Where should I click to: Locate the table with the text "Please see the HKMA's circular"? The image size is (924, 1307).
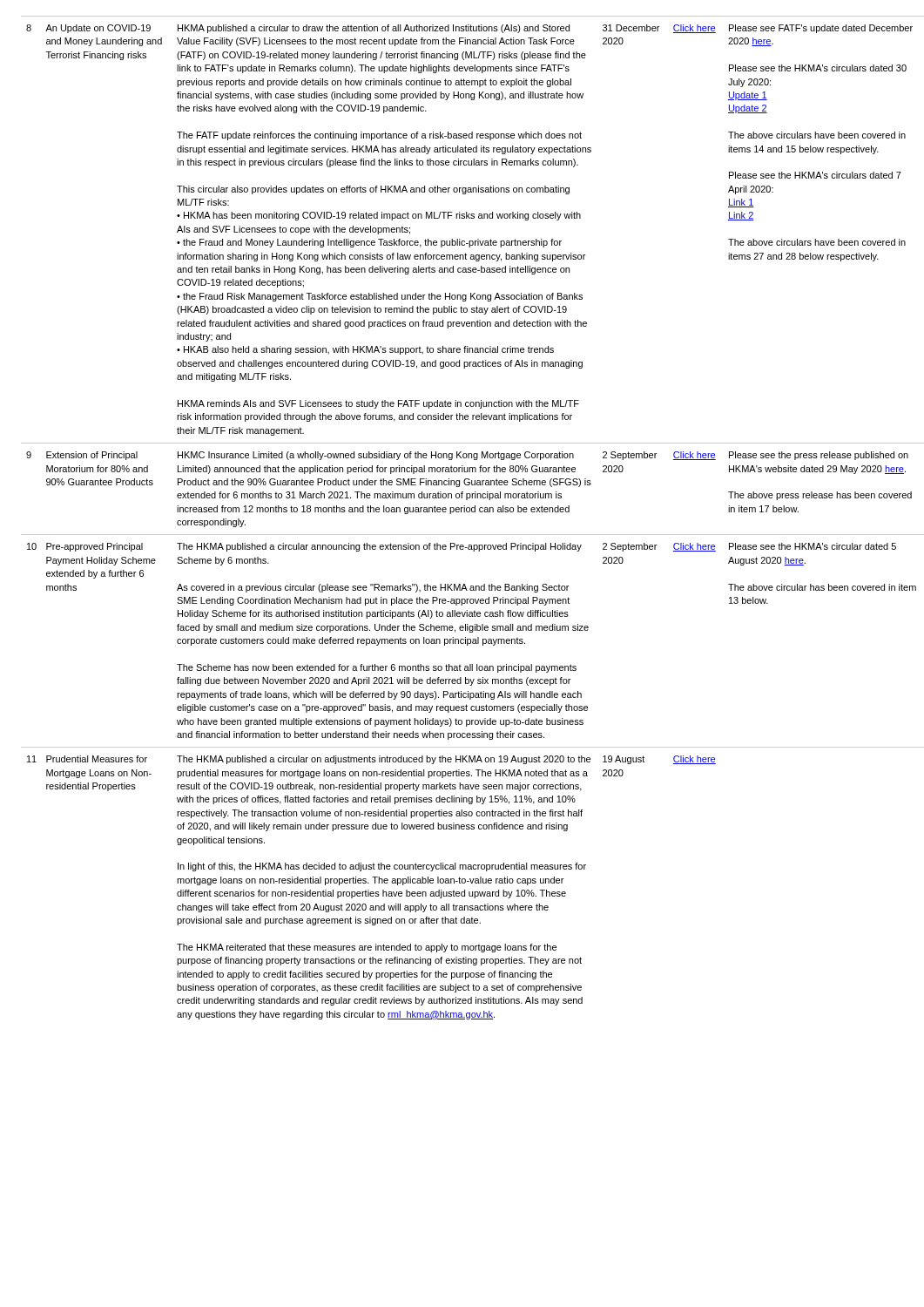click(462, 521)
